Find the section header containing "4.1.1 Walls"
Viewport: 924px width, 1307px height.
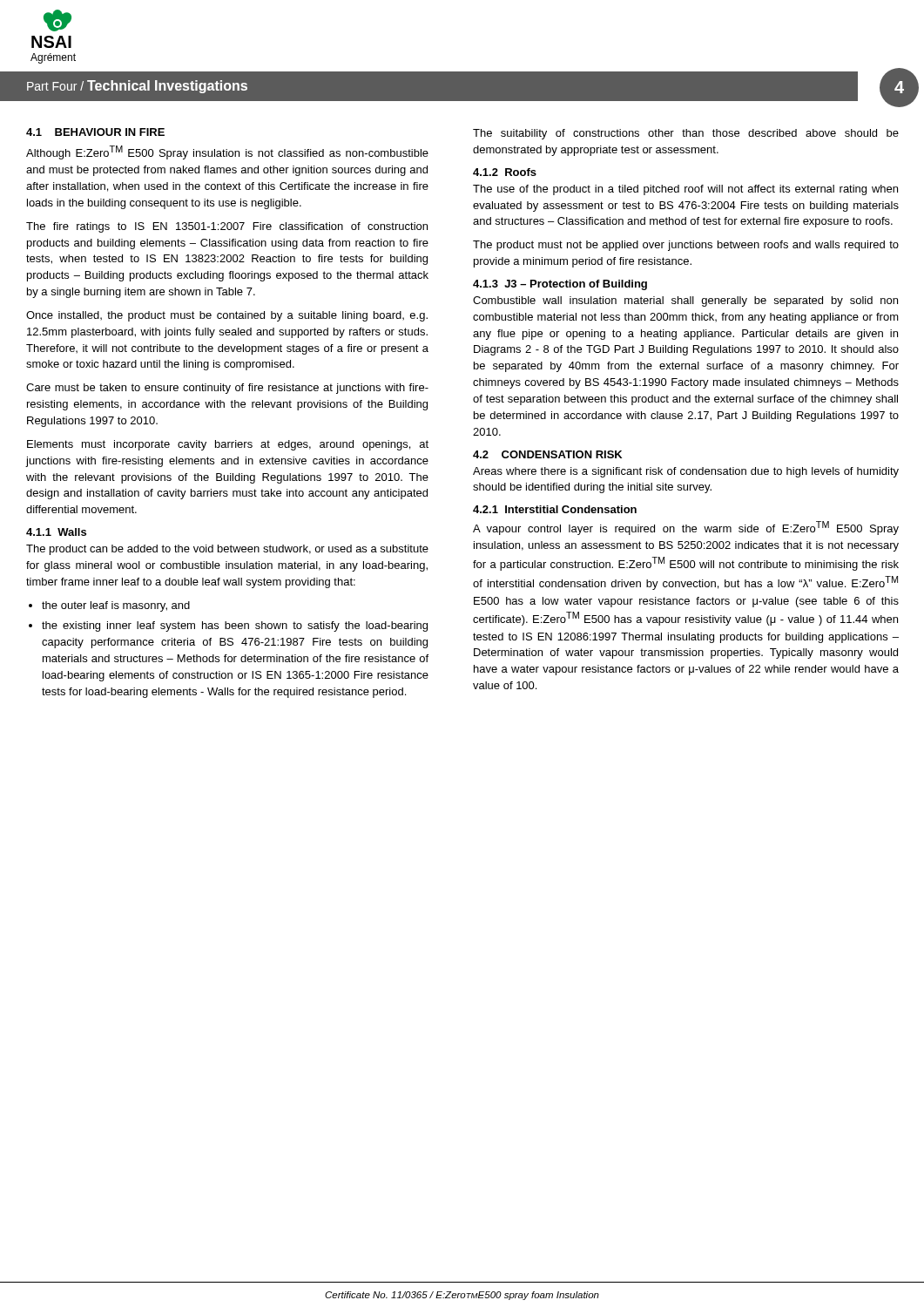[x=56, y=532]
